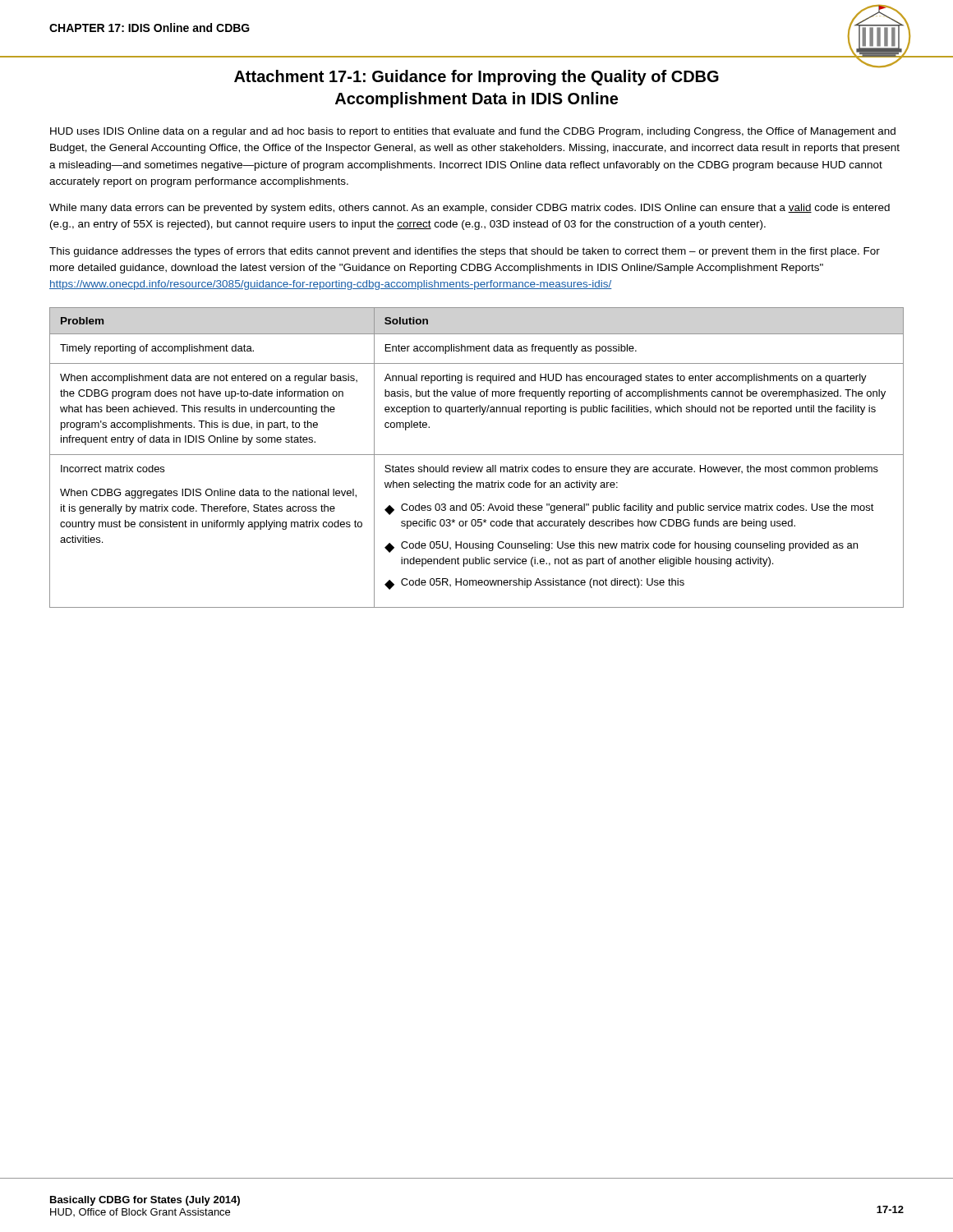
Task: Find the block on this page that starts "While many data errors can be prevented by"
Action: (470, 216)
